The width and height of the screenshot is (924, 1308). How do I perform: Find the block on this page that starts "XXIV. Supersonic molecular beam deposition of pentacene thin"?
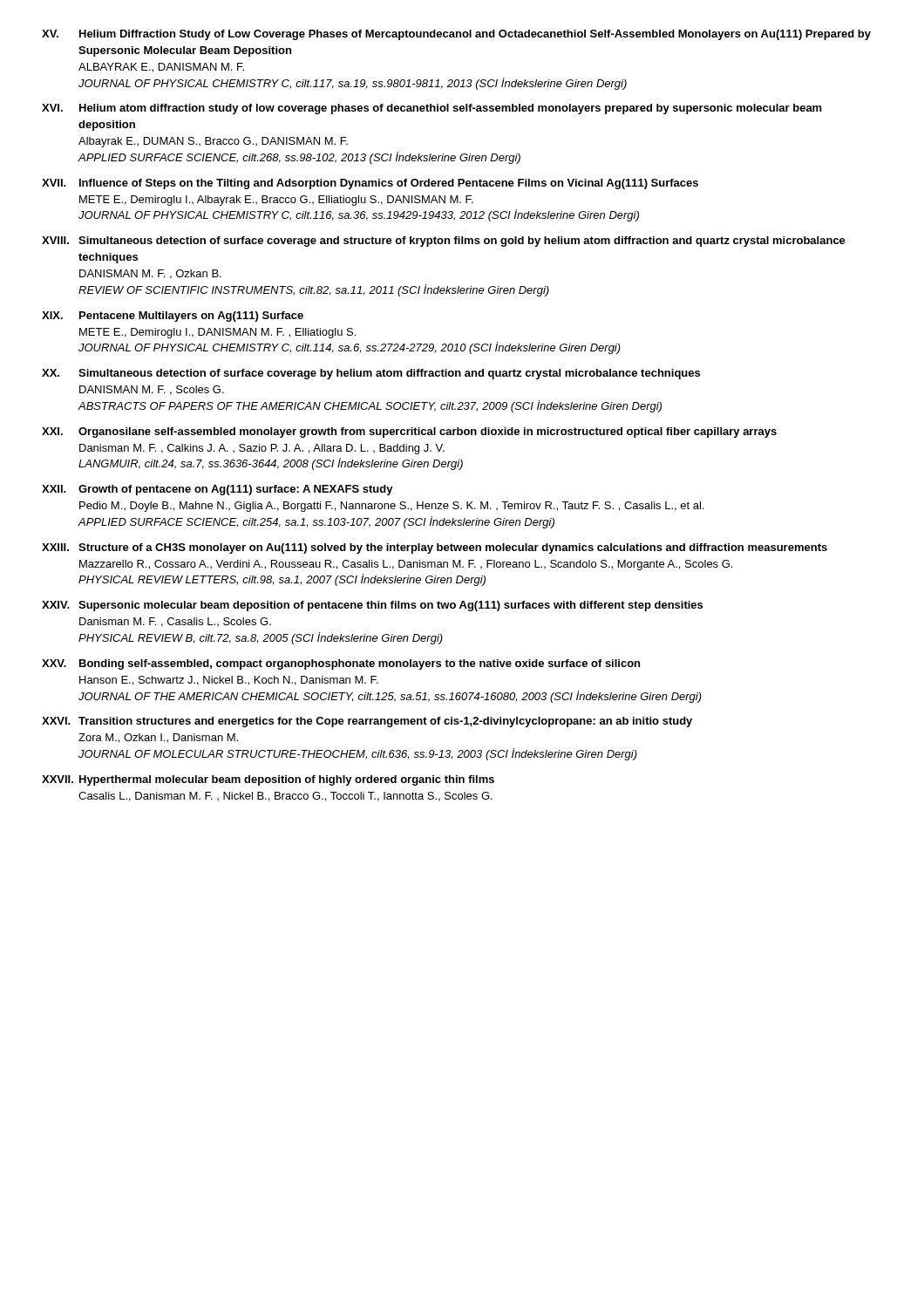372,606
